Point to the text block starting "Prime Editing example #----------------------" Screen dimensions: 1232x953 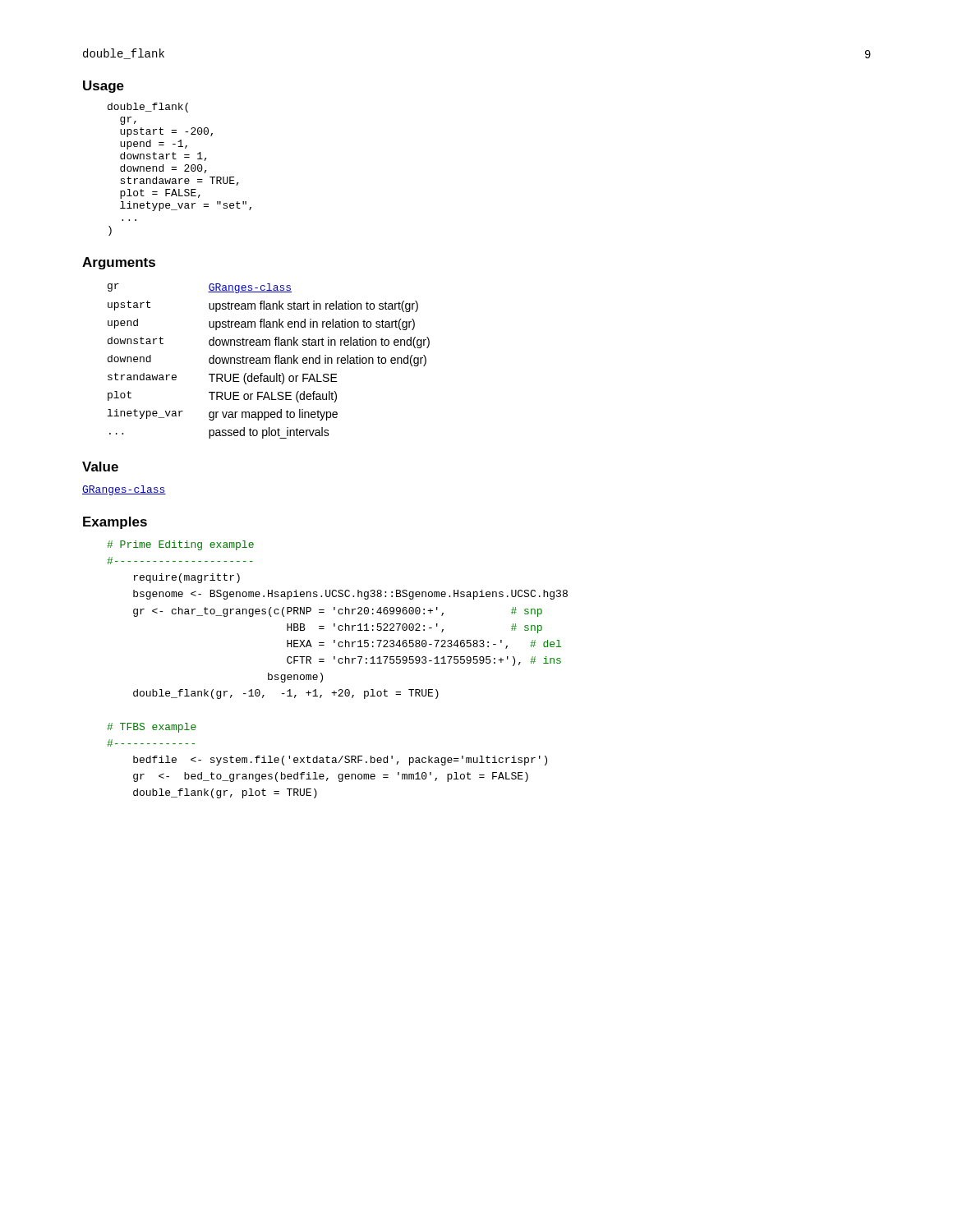(338, 669)
